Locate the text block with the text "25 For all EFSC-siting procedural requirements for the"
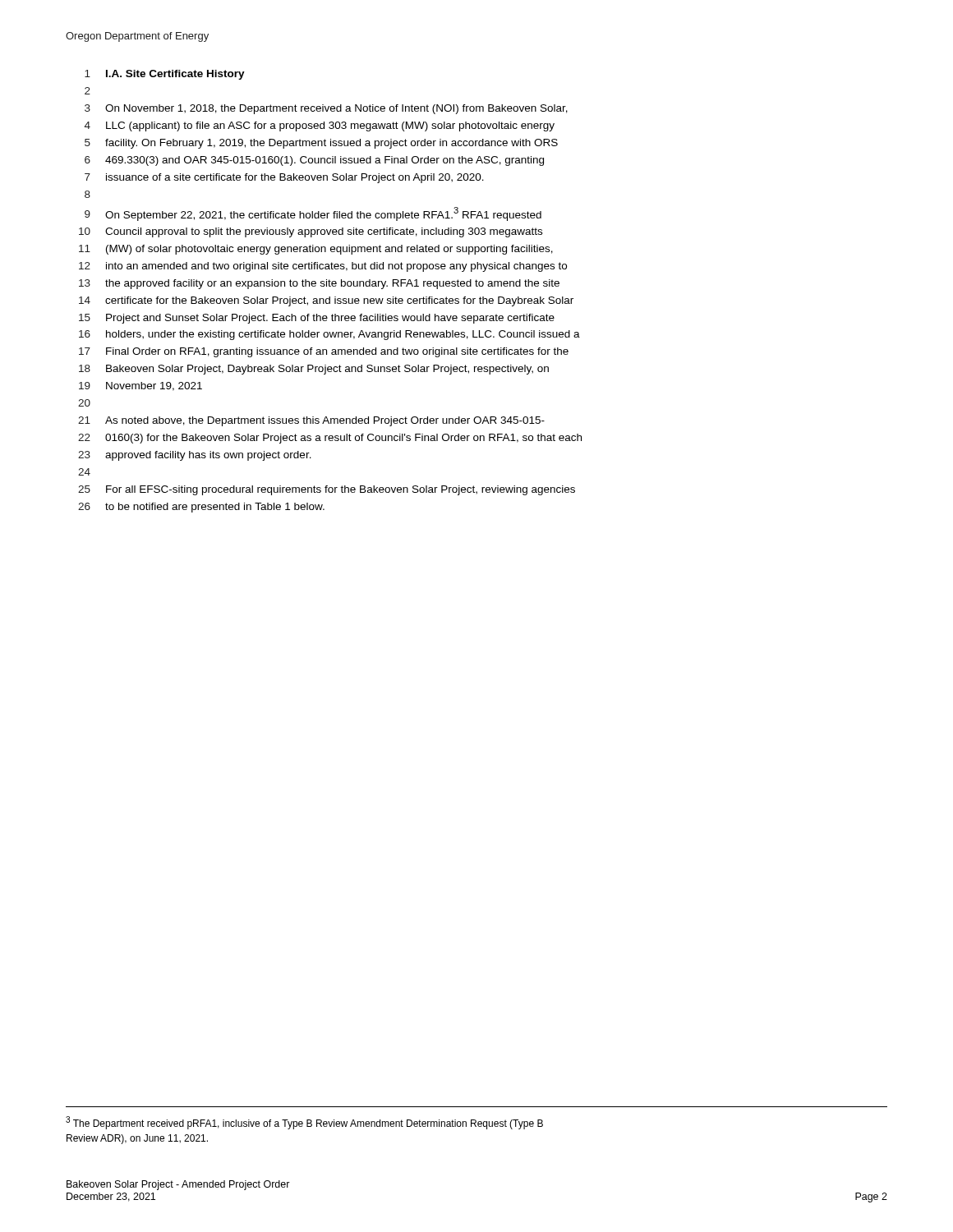This screenshot has height=1232, width=953. coord(476,498)
